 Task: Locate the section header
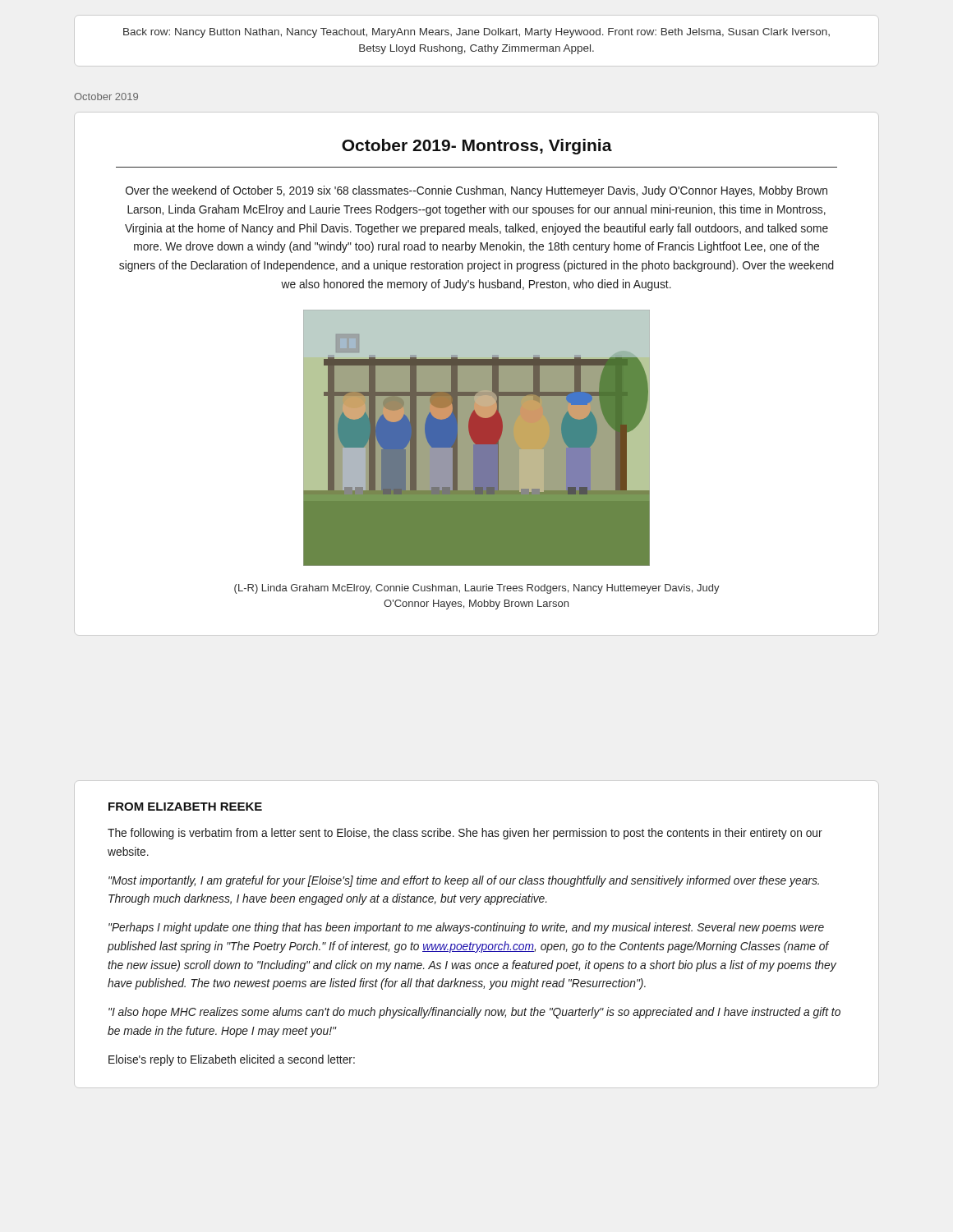click(185, 806)
